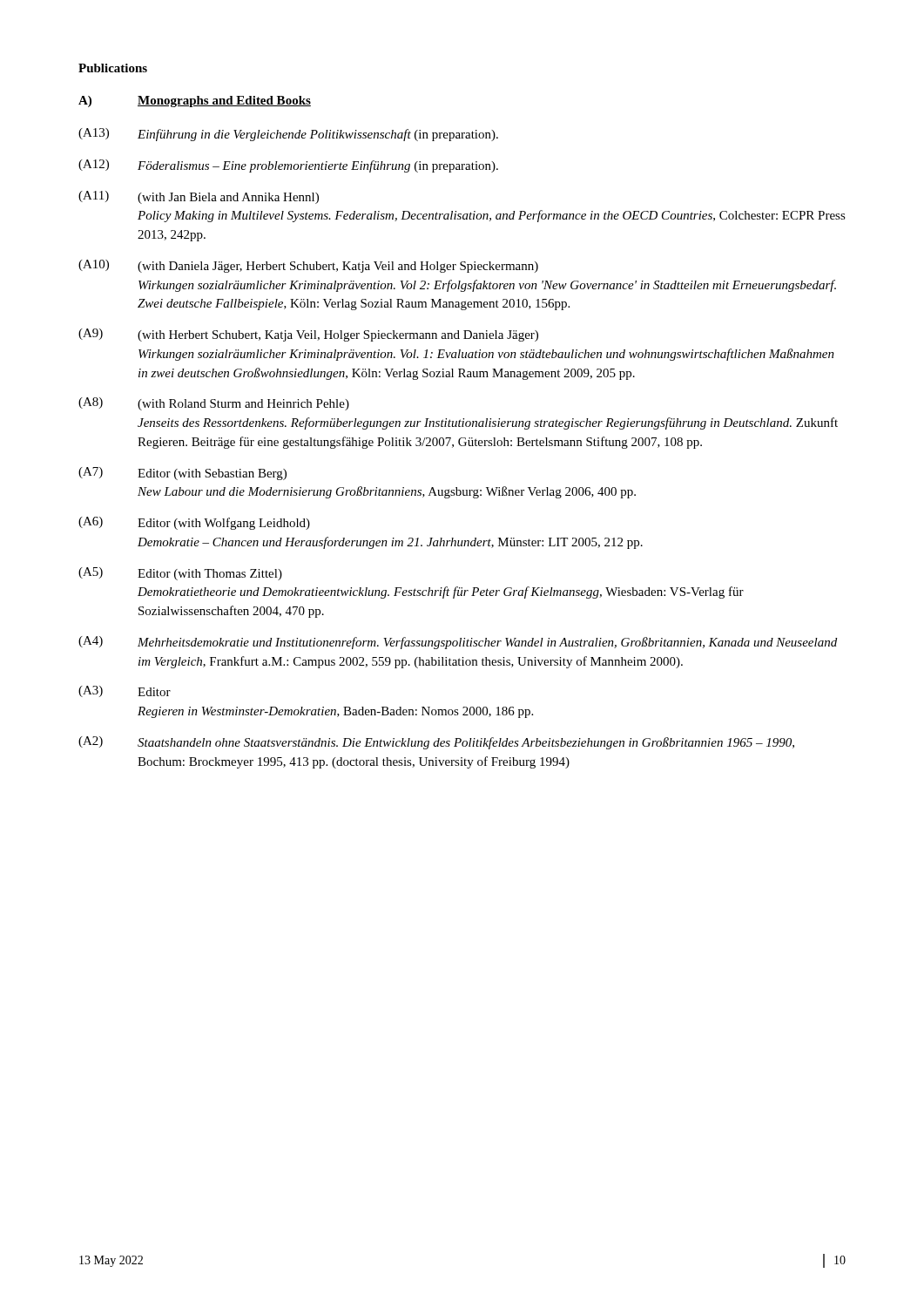Where does it say "A) Monographs and Edited Books"?

(195, 101)
